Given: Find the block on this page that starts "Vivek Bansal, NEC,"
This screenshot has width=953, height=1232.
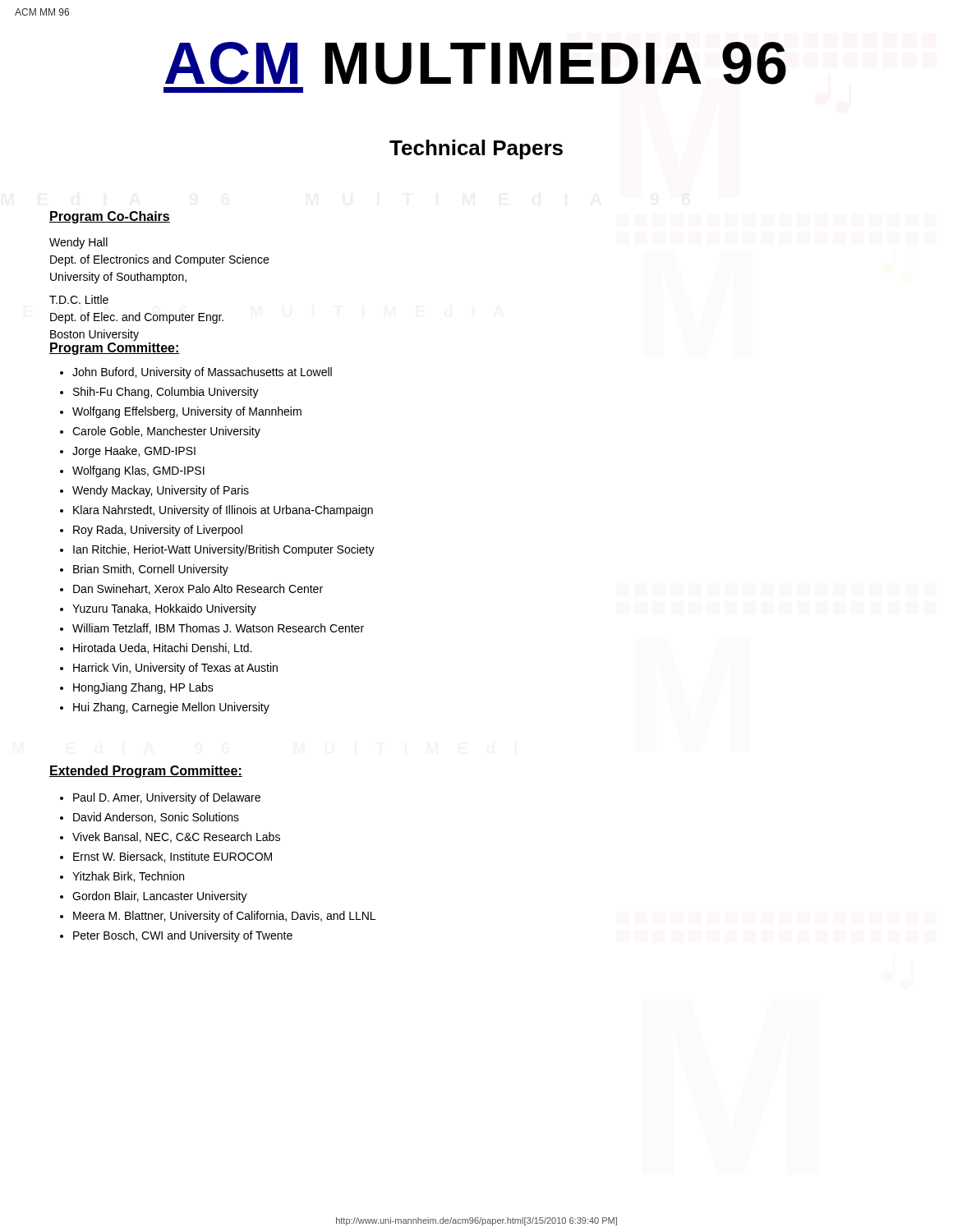Looking at the screenshot, I should coord(176,837).
